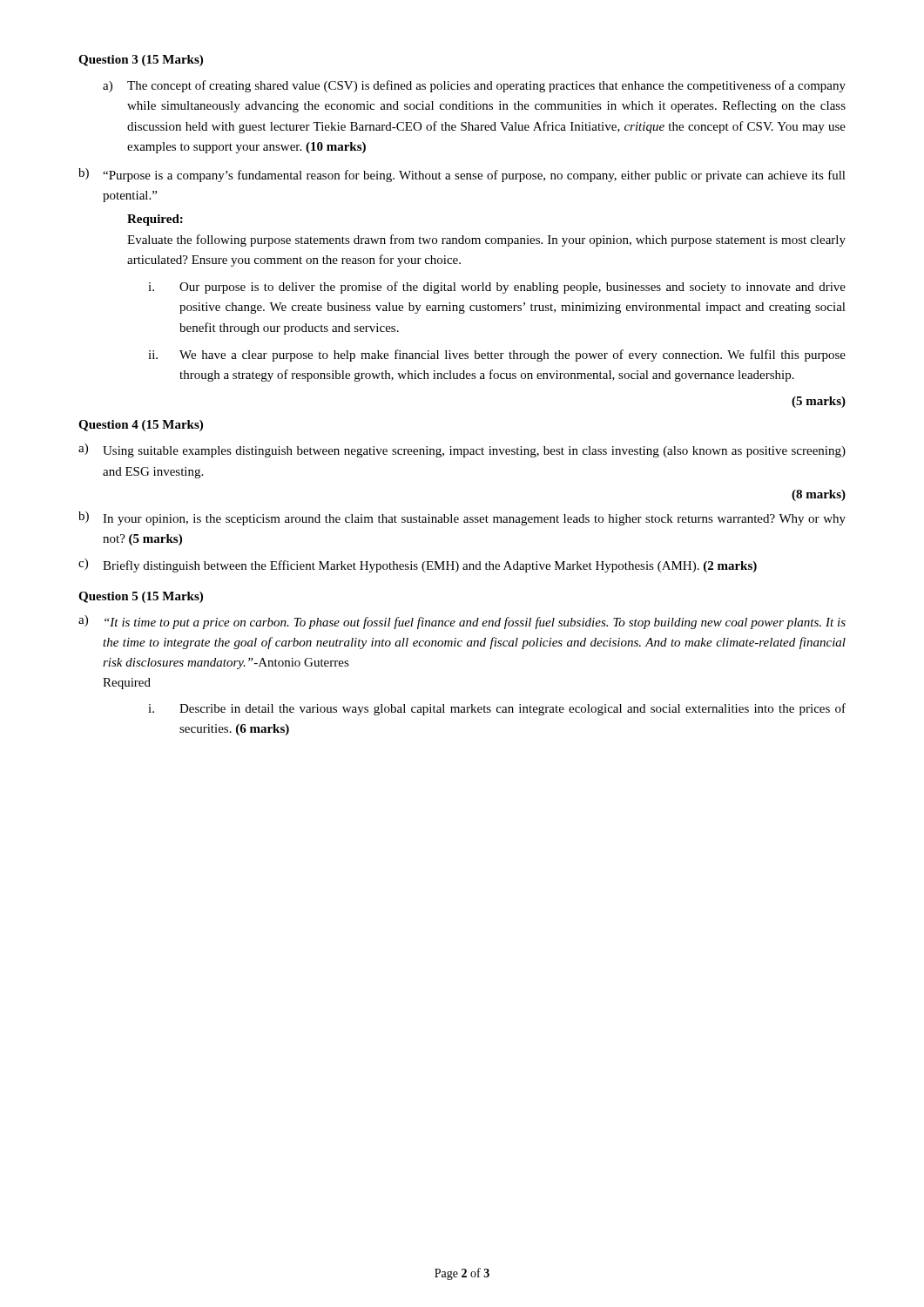Select the list item containing "ii. We have a"
Screen dimensions: 1307x924
click(497, 365)
